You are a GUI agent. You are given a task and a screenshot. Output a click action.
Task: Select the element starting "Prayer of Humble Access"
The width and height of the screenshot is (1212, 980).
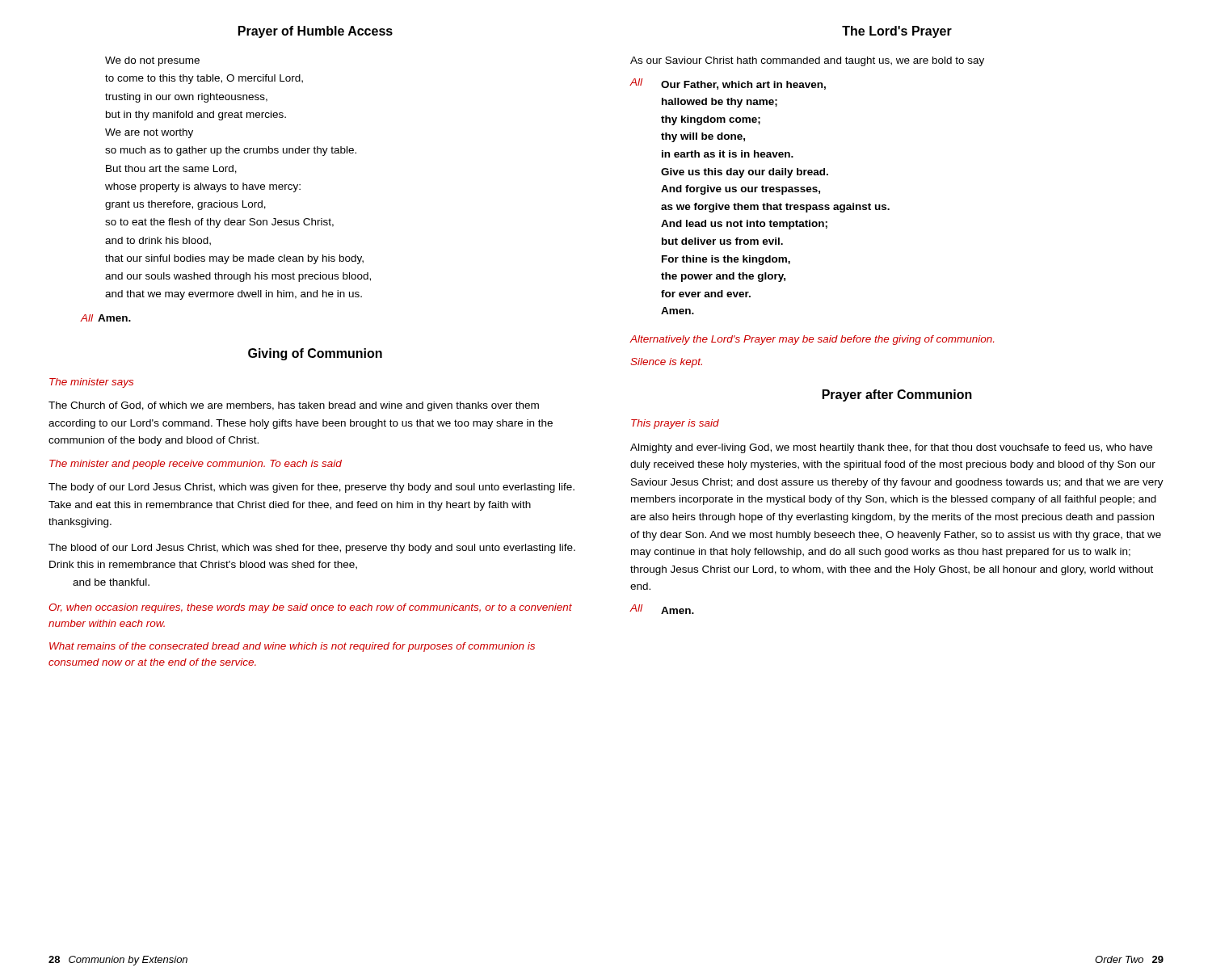[315, 31]
